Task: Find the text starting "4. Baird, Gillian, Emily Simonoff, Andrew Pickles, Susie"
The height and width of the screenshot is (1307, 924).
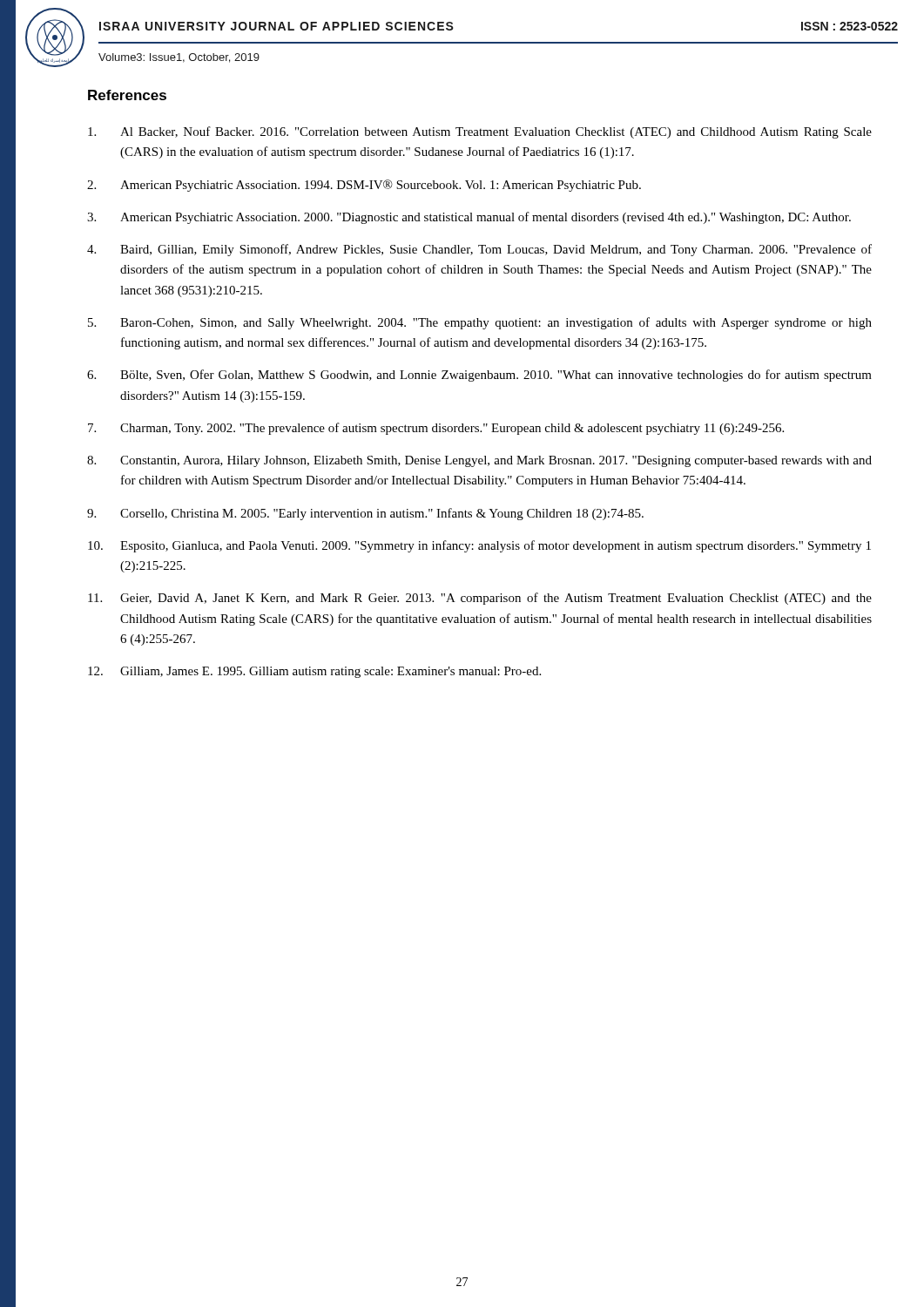Action: [x=479, y=270]
